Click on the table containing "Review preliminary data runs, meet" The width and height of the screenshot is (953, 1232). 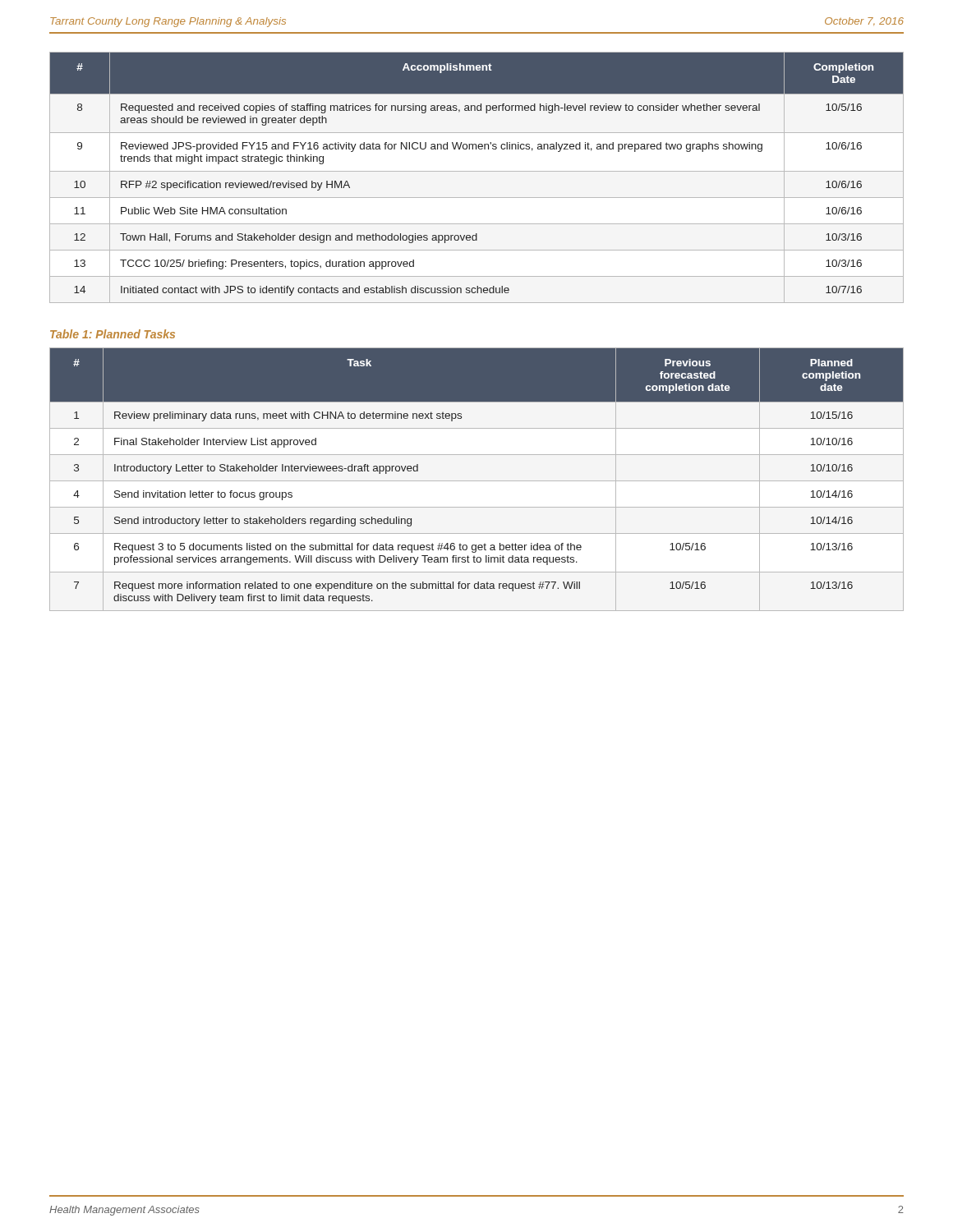coord(476,479)
